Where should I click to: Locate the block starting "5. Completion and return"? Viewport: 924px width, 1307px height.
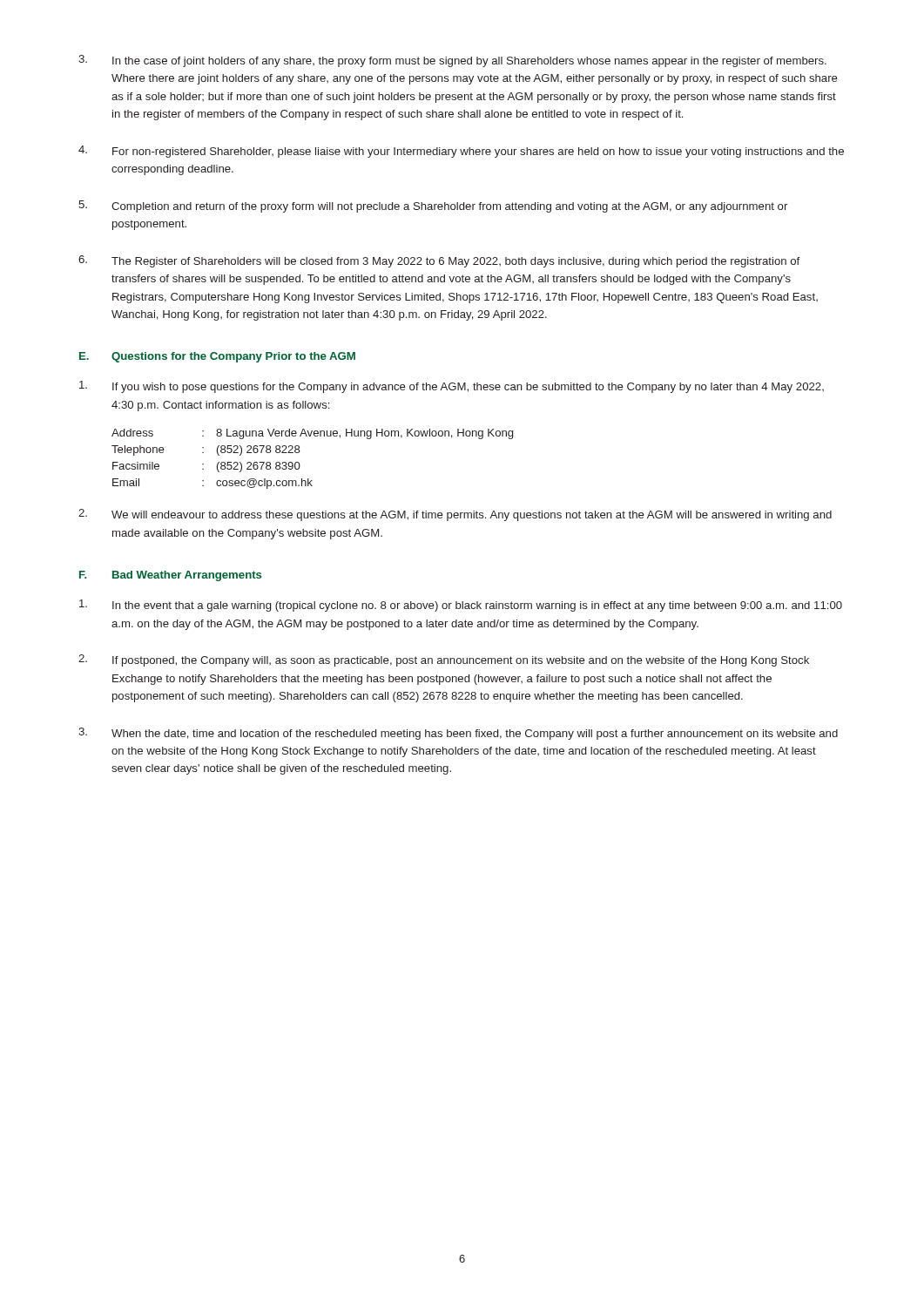[462, 215]
